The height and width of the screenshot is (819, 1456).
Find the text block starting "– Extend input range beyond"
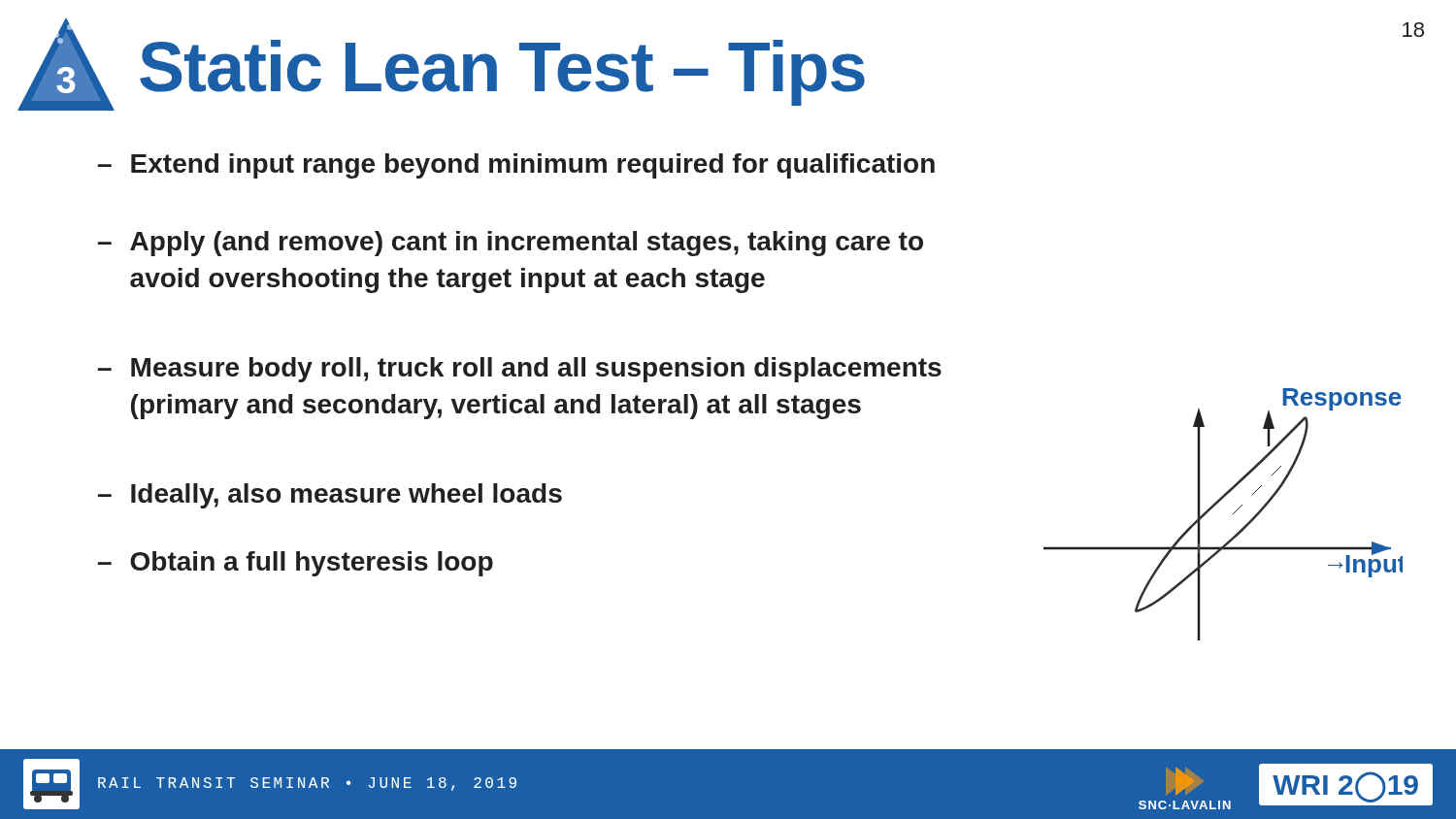click(x=517, y=164)
